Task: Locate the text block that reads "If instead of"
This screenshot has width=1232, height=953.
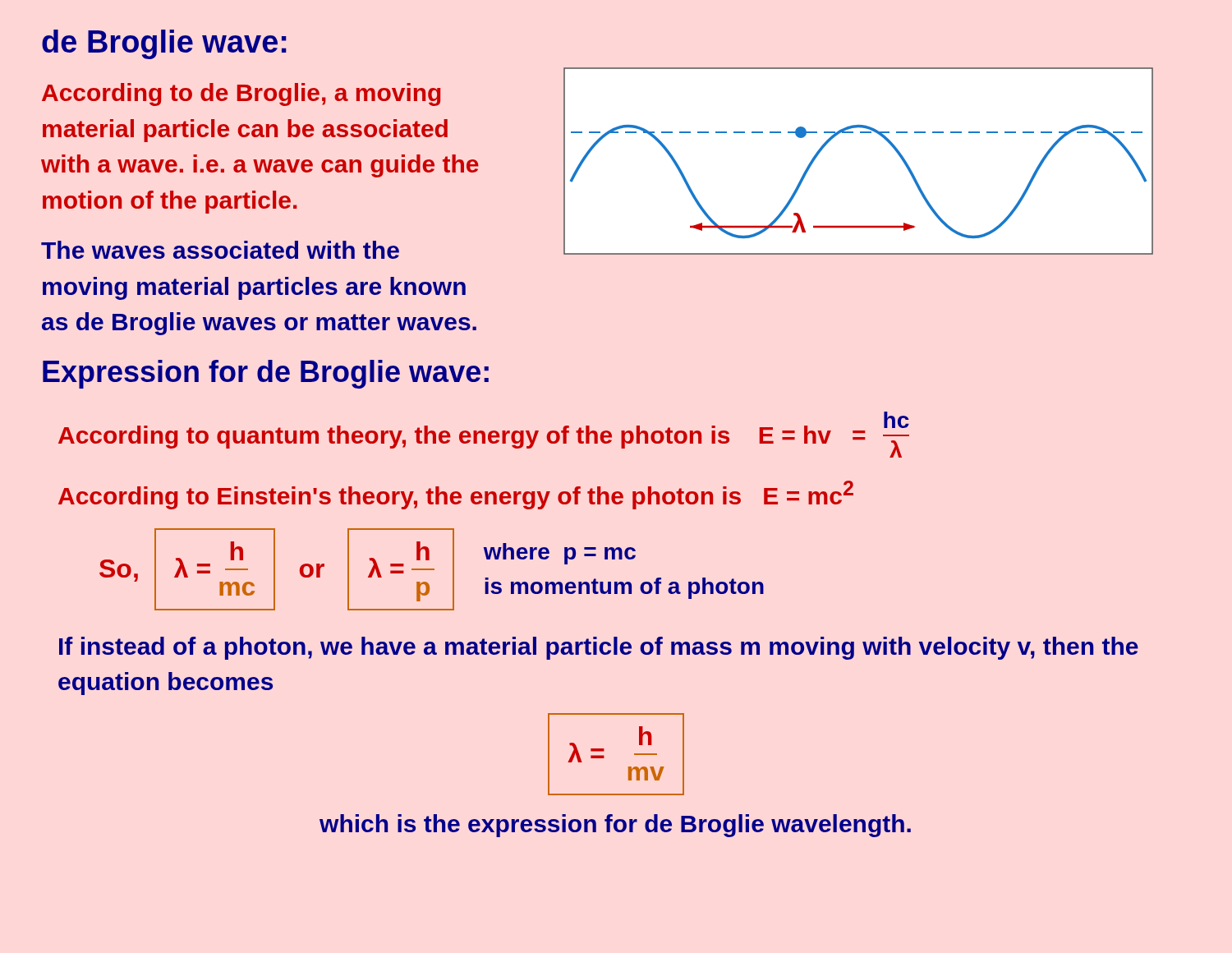Action: [x=598, y=664]
